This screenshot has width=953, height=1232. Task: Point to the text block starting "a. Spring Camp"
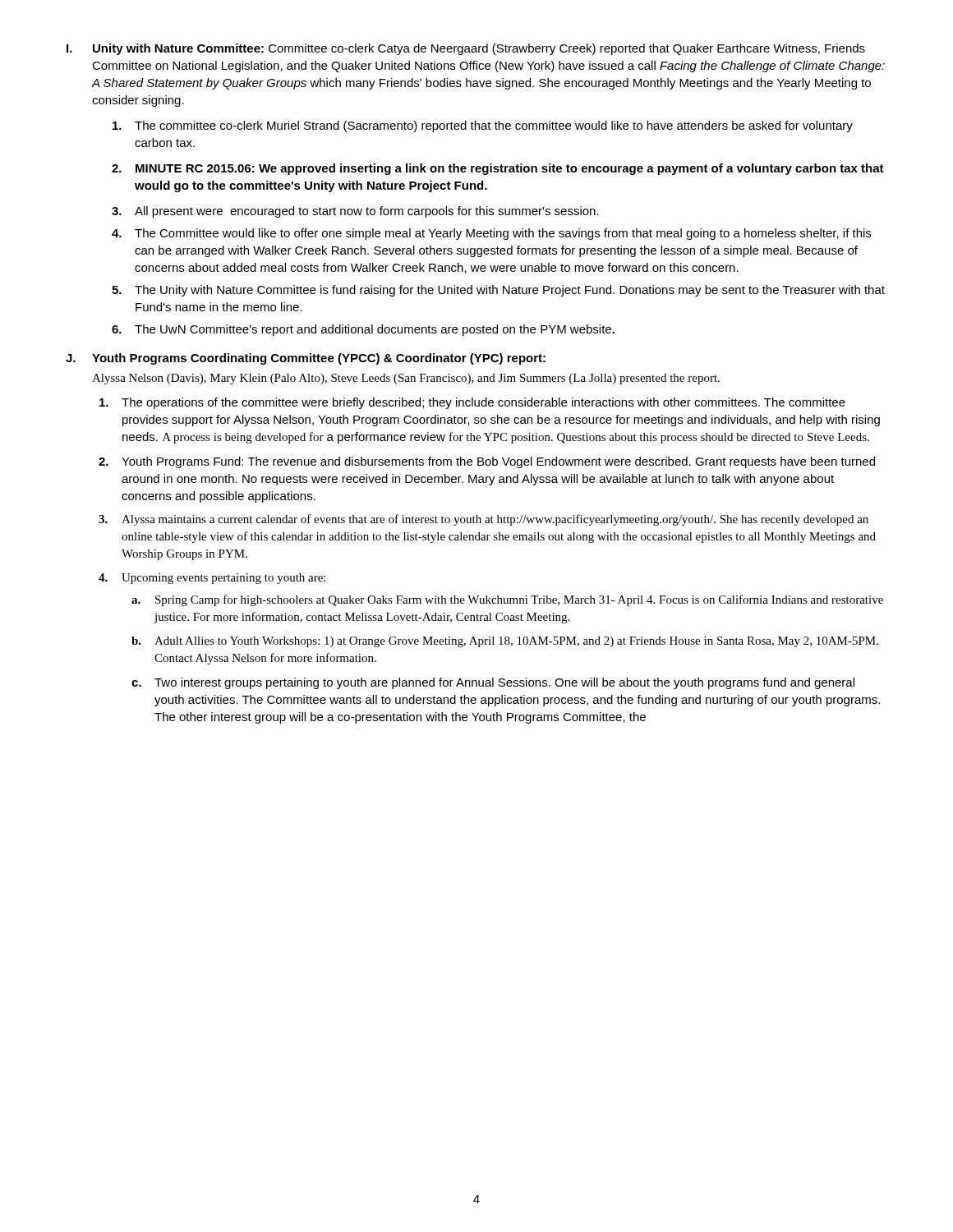point(509,609)
